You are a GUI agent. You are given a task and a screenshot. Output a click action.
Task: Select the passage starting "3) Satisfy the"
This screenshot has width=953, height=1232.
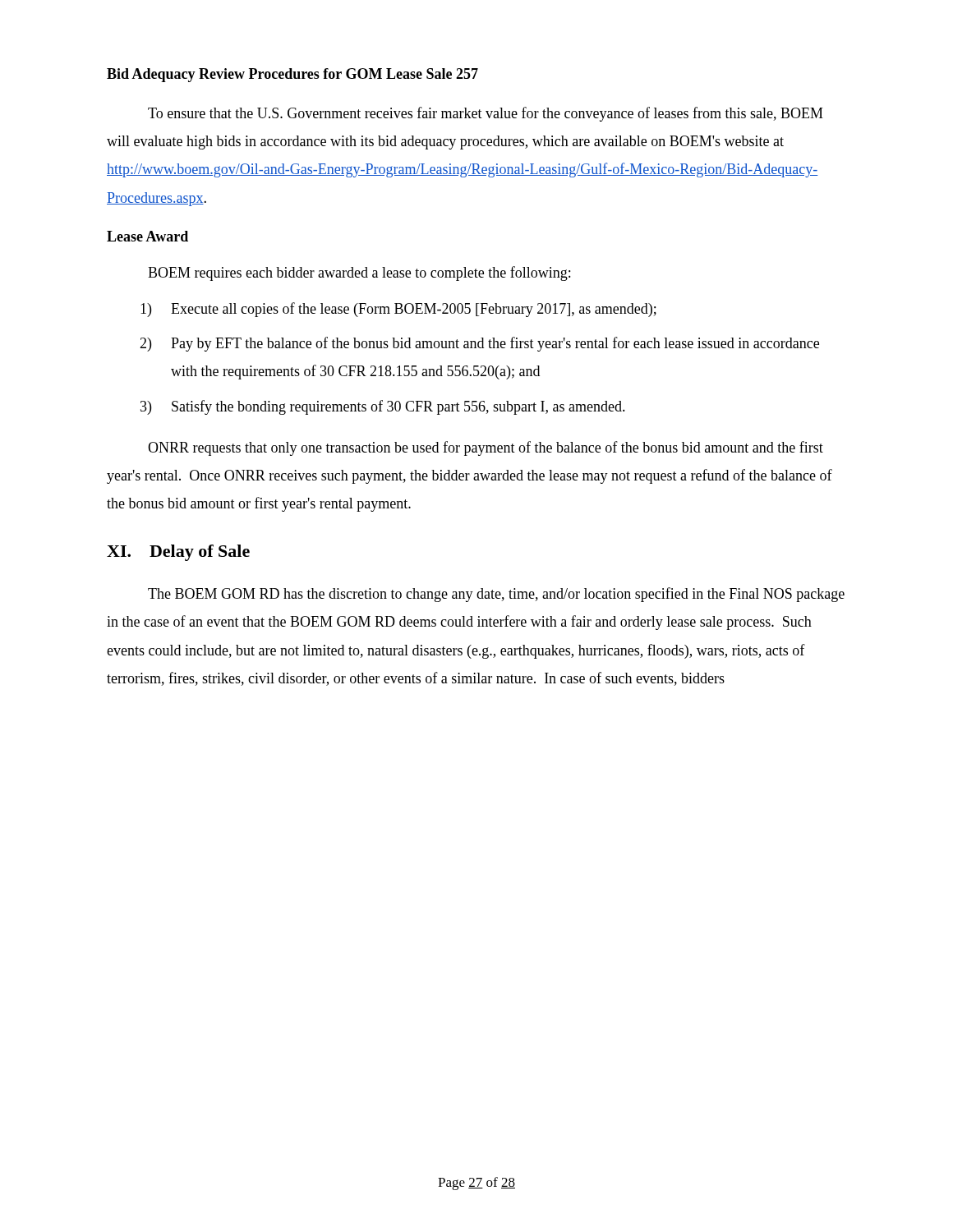point(493,406)
